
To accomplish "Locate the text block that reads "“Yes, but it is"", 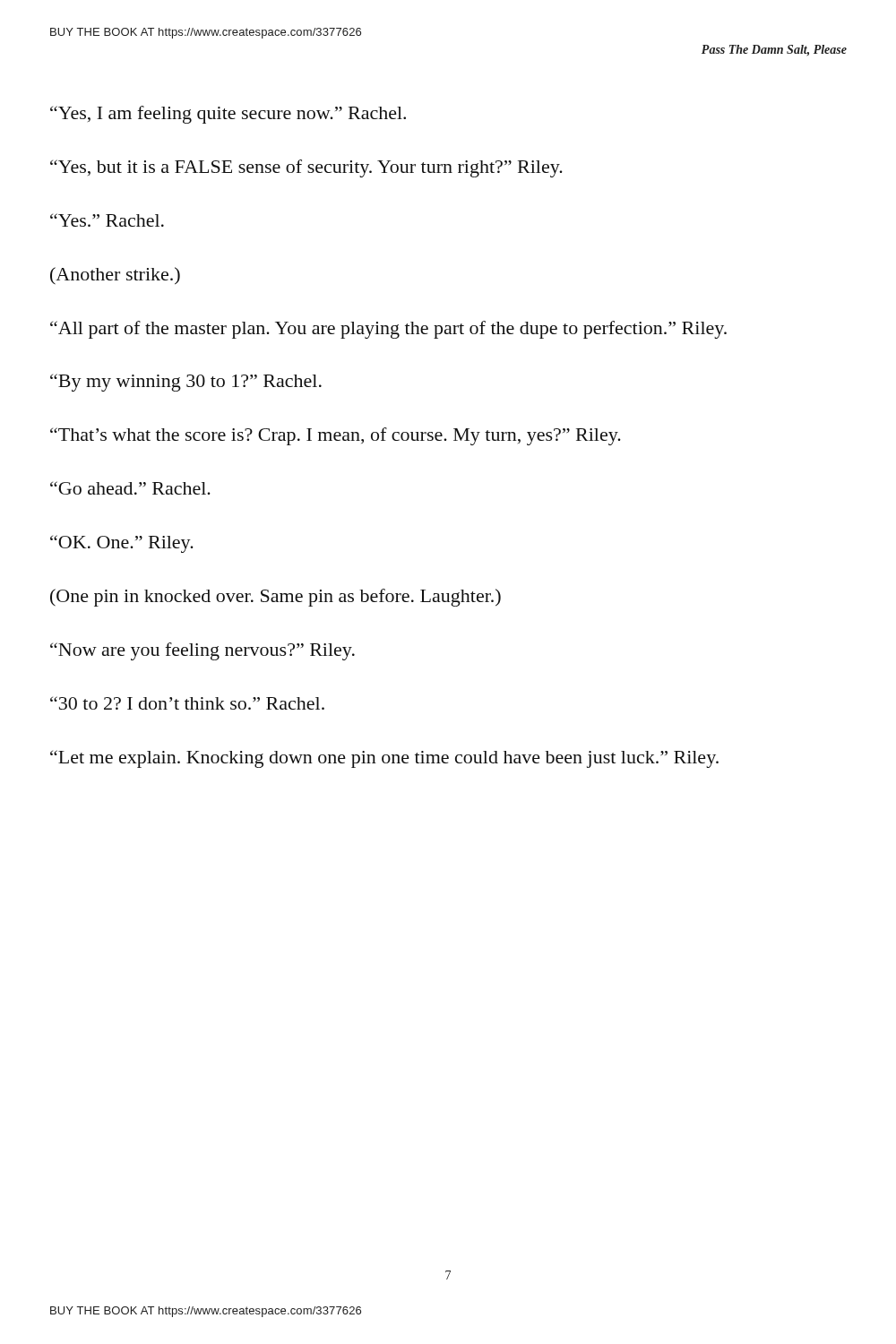I will click(x=306, y=166).
